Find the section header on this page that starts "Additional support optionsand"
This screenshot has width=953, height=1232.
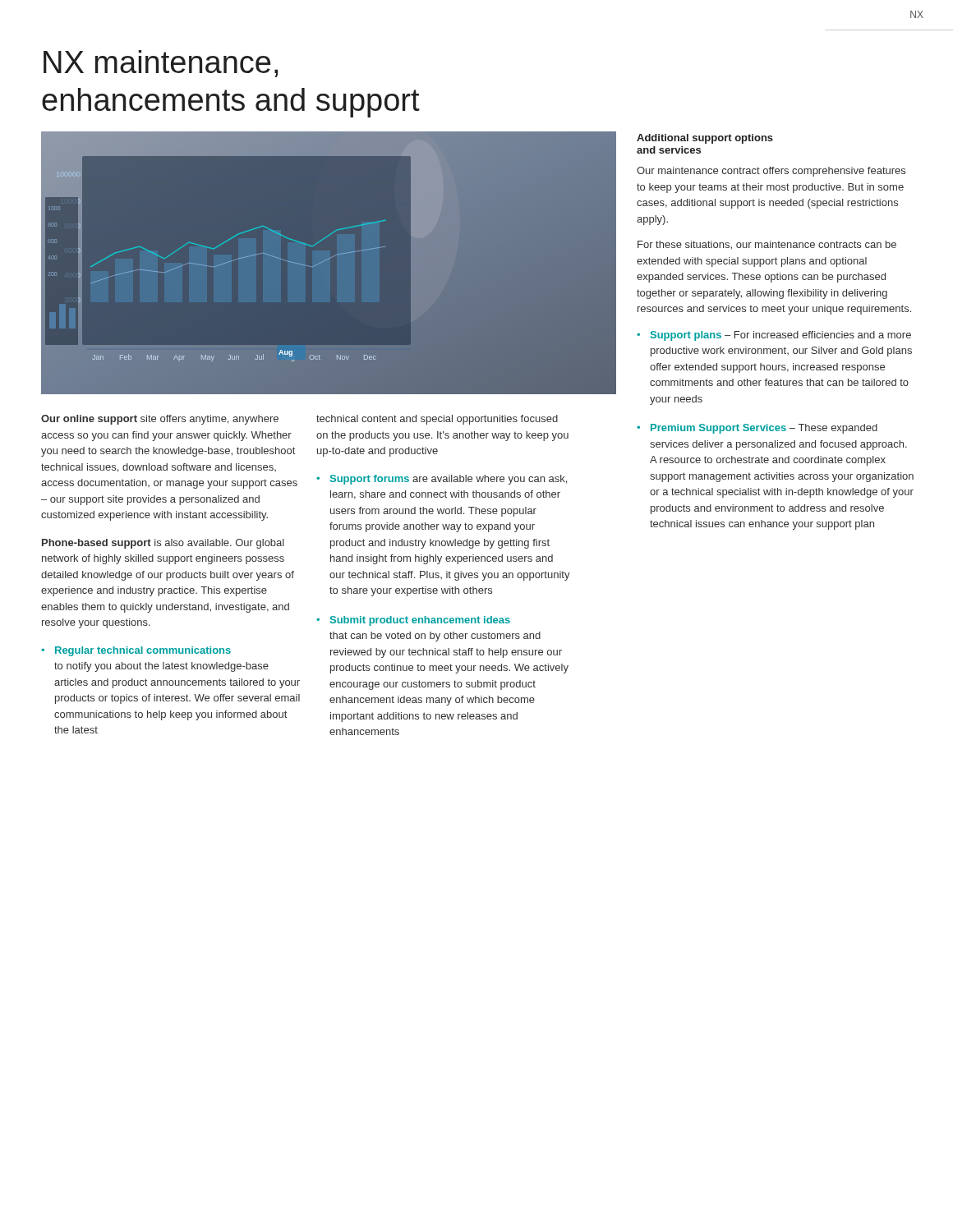click(x=776, y=144)
